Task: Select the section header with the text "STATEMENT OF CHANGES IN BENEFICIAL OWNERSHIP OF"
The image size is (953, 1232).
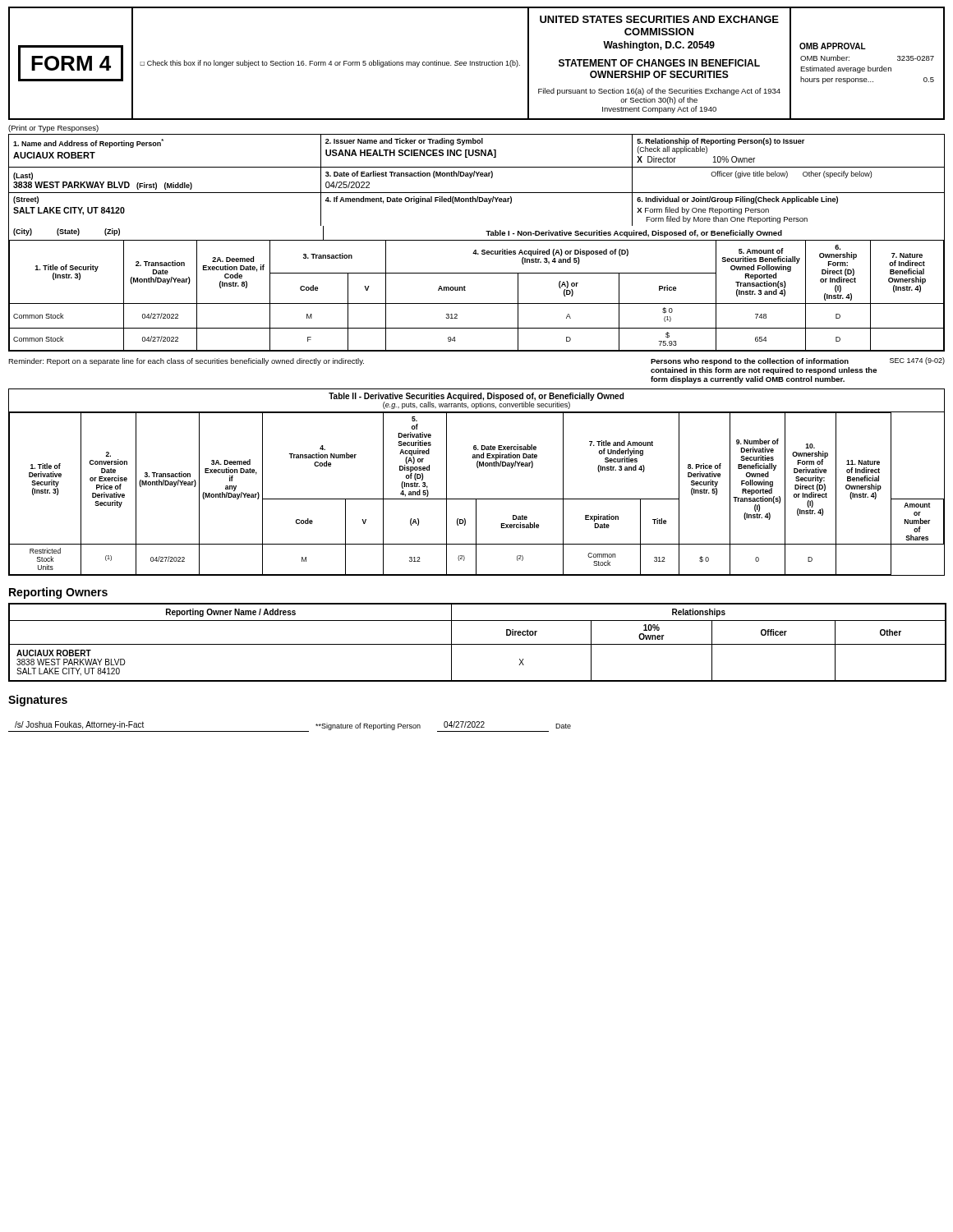Action: point(659,69)
